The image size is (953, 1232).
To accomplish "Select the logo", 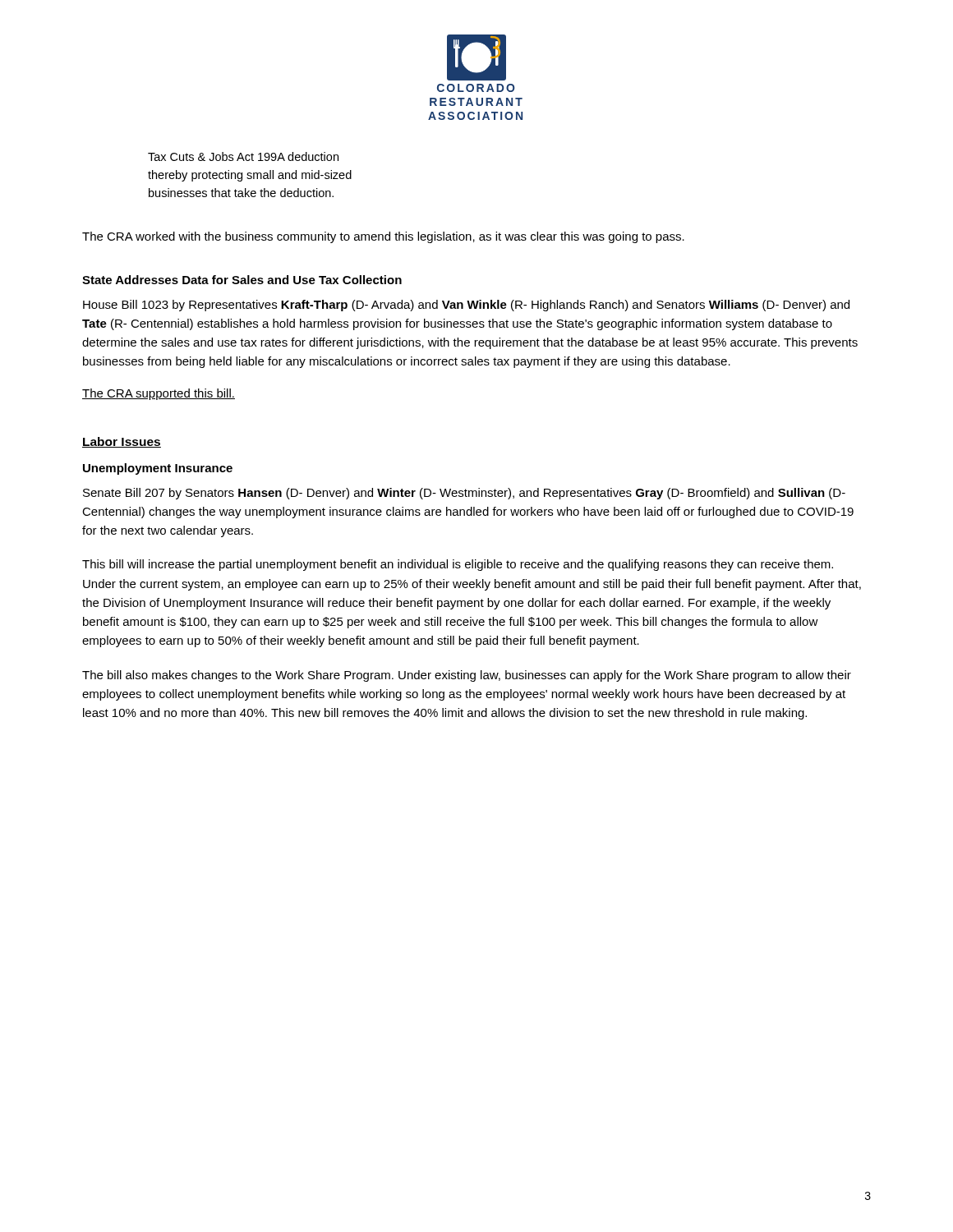I will point(476,83).
